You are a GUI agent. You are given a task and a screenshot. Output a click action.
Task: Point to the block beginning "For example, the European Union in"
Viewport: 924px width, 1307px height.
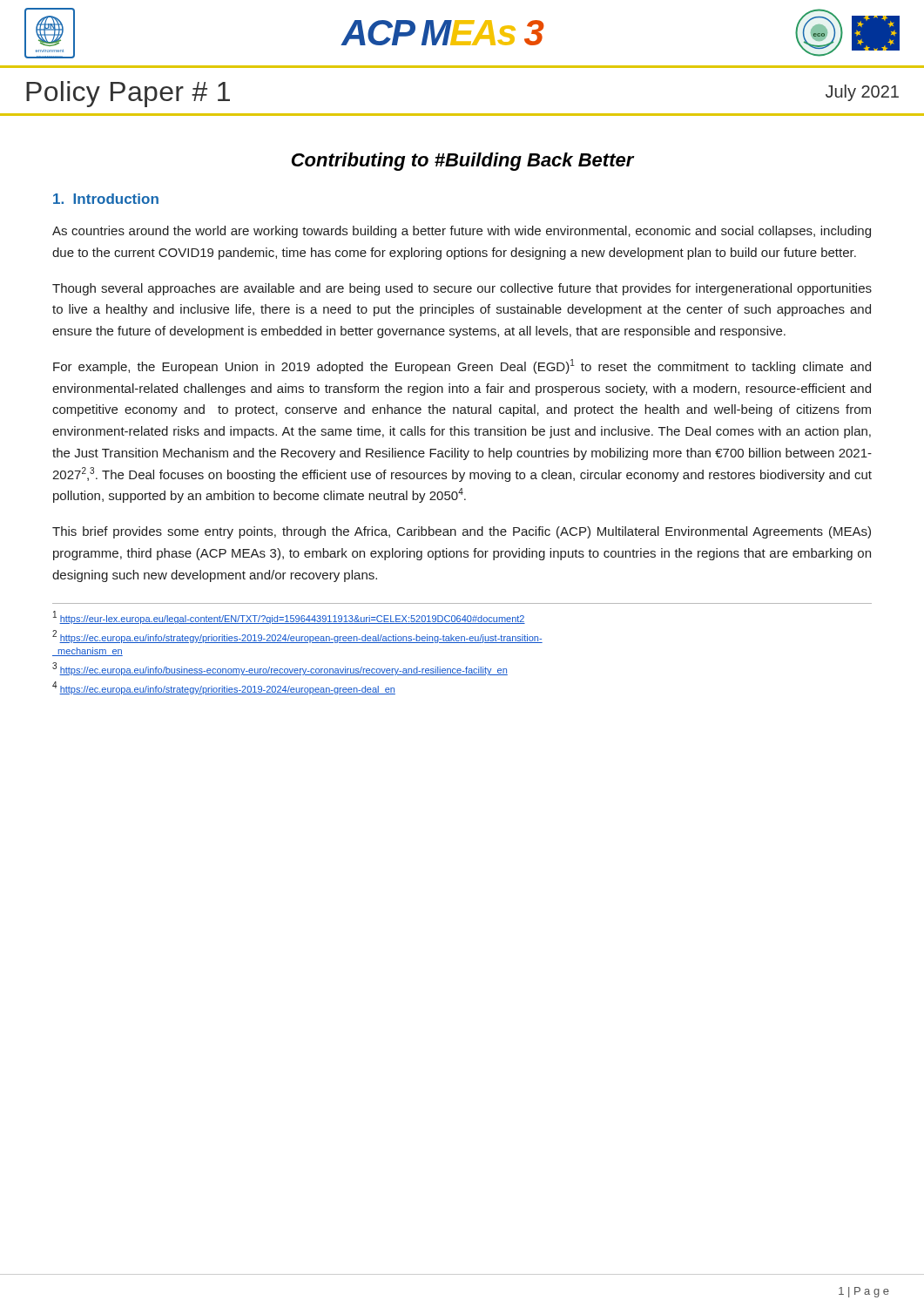[462, 430]
